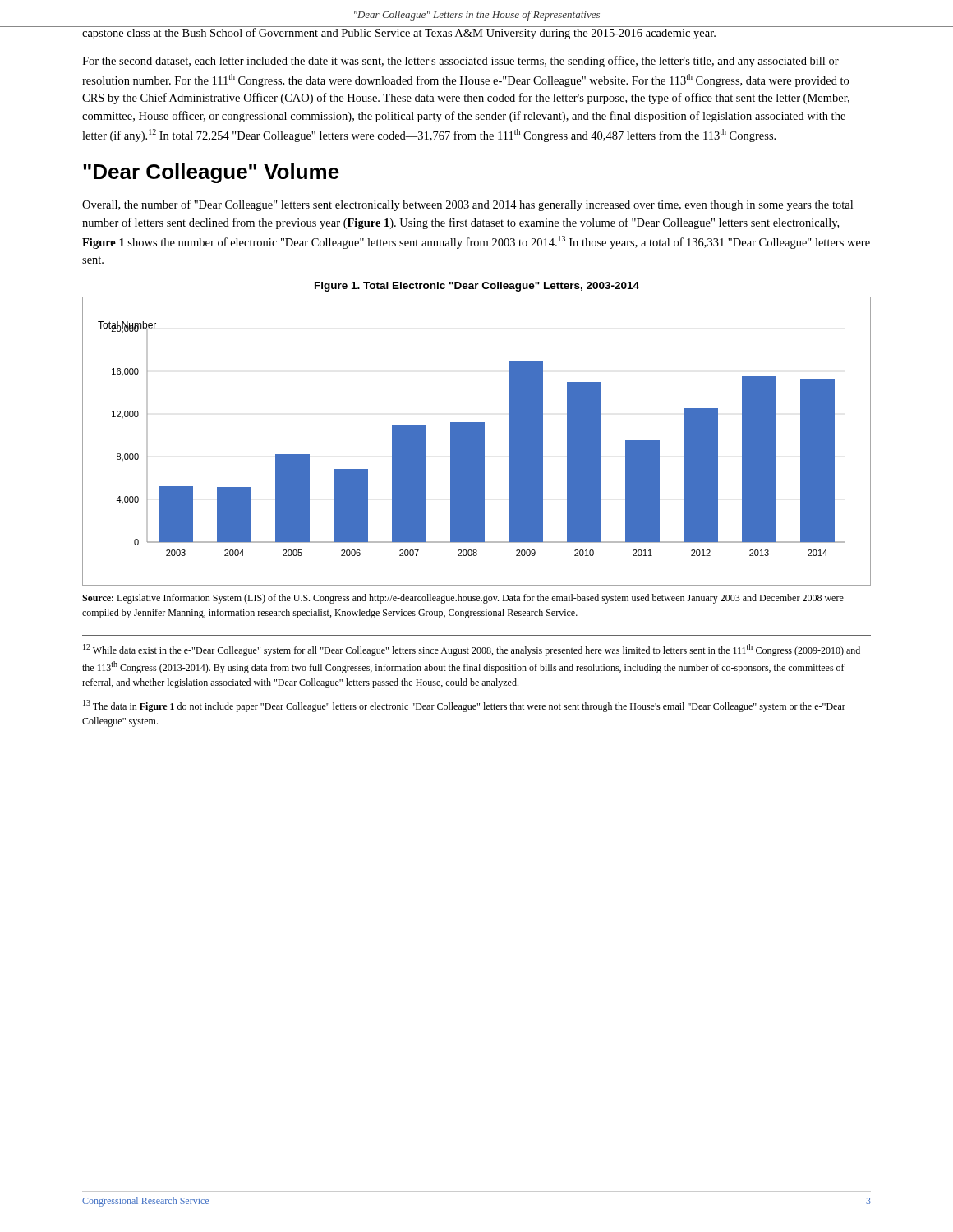This screenshot has height=1232, width=953.
Task: Point to the element starting "capstone class at the Bush School of"
Action: click(476, 34)
